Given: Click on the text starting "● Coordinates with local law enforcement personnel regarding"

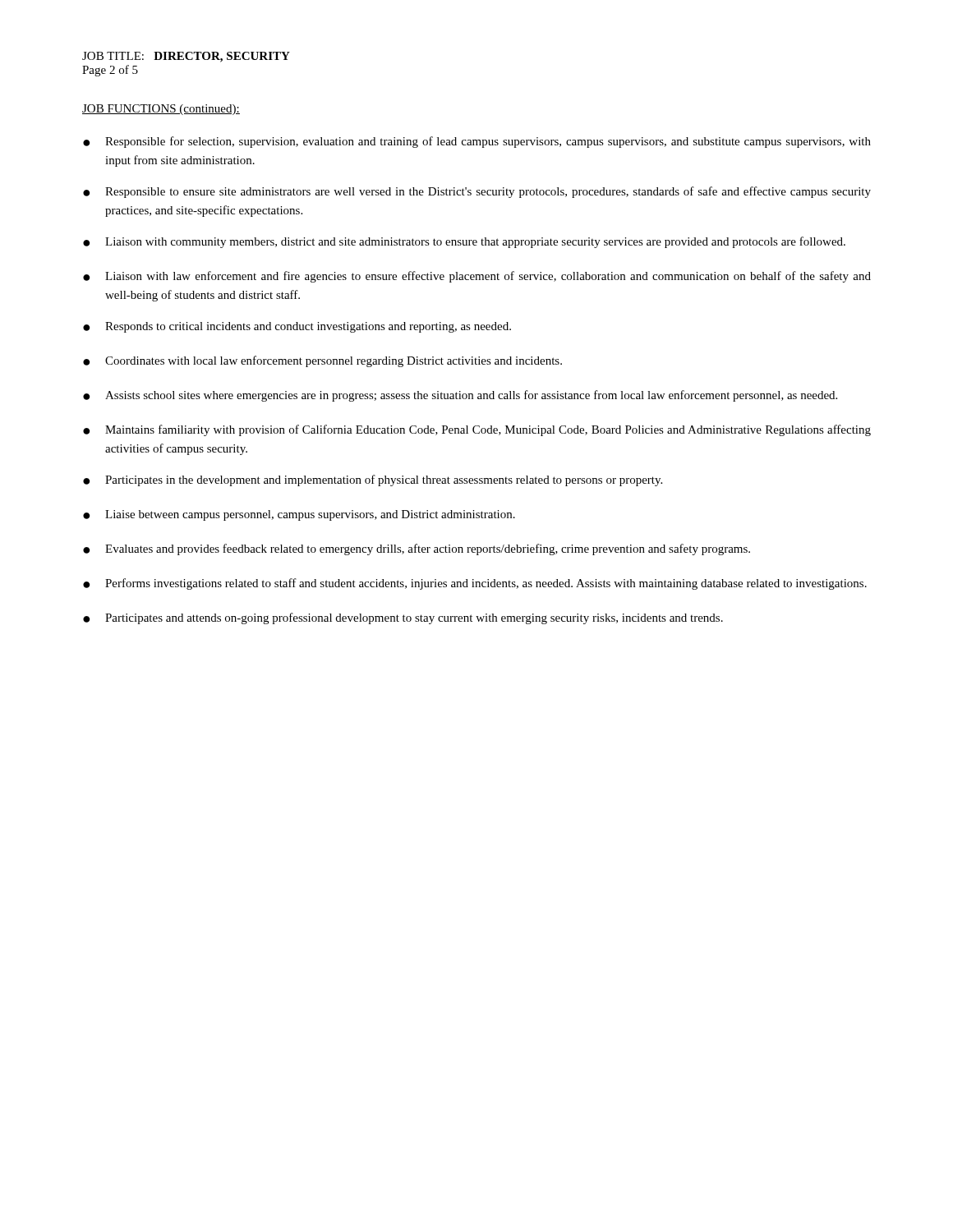Looking at the screenshot, I should pos(476,362).
